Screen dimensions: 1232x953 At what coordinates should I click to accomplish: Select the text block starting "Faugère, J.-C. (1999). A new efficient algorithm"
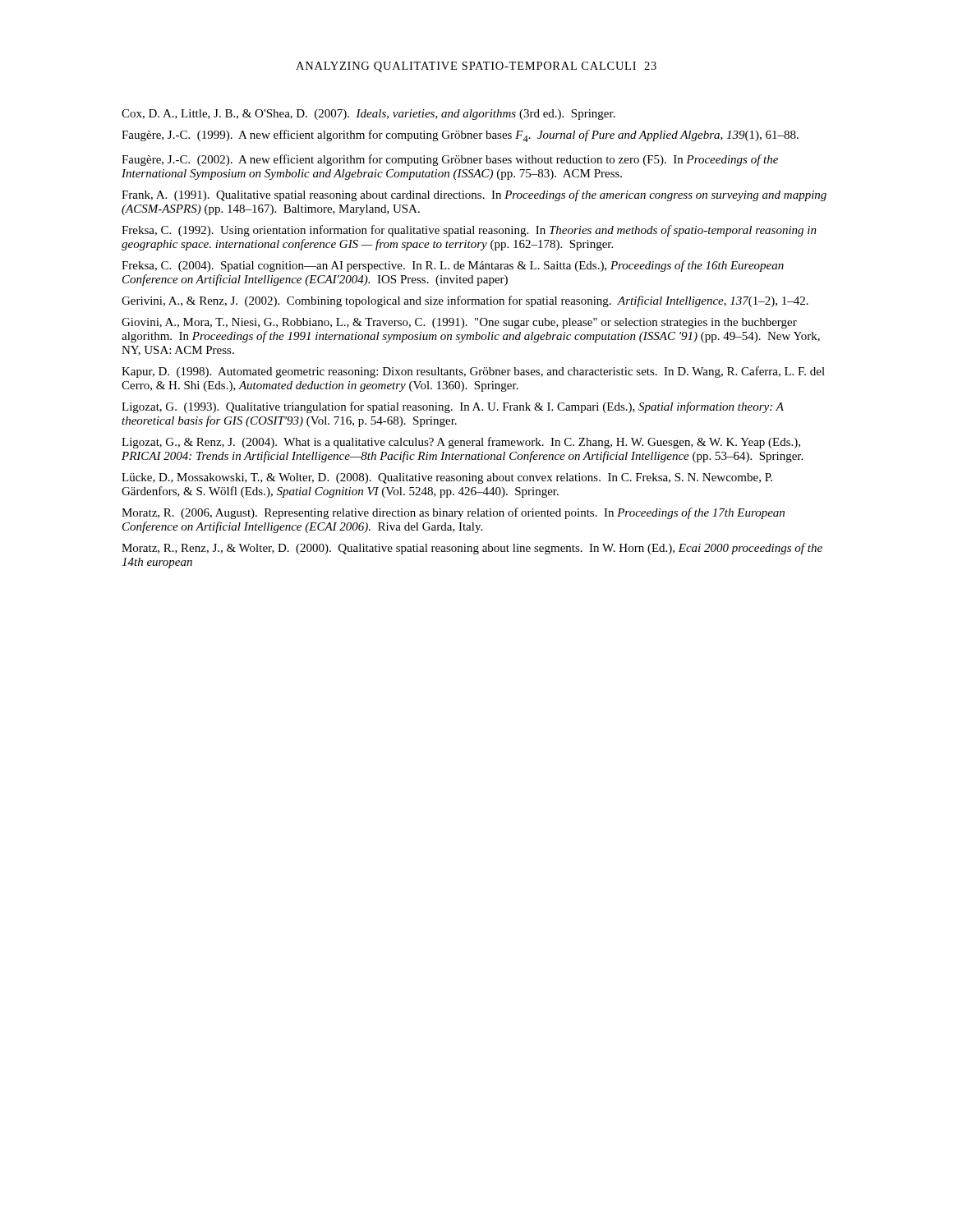point(460,136)
